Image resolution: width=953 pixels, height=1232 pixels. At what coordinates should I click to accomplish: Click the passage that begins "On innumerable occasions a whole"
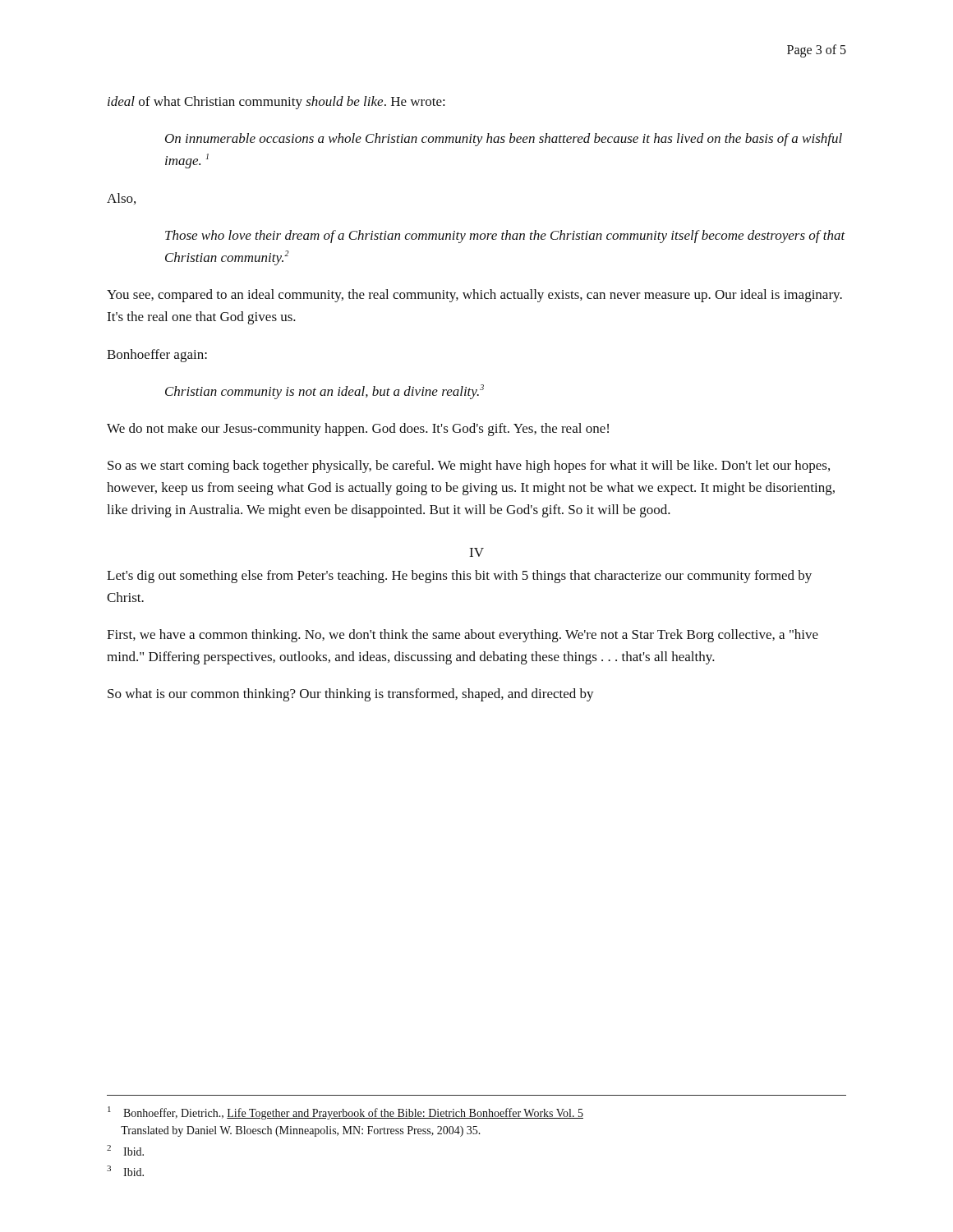(x=503, y=150)
